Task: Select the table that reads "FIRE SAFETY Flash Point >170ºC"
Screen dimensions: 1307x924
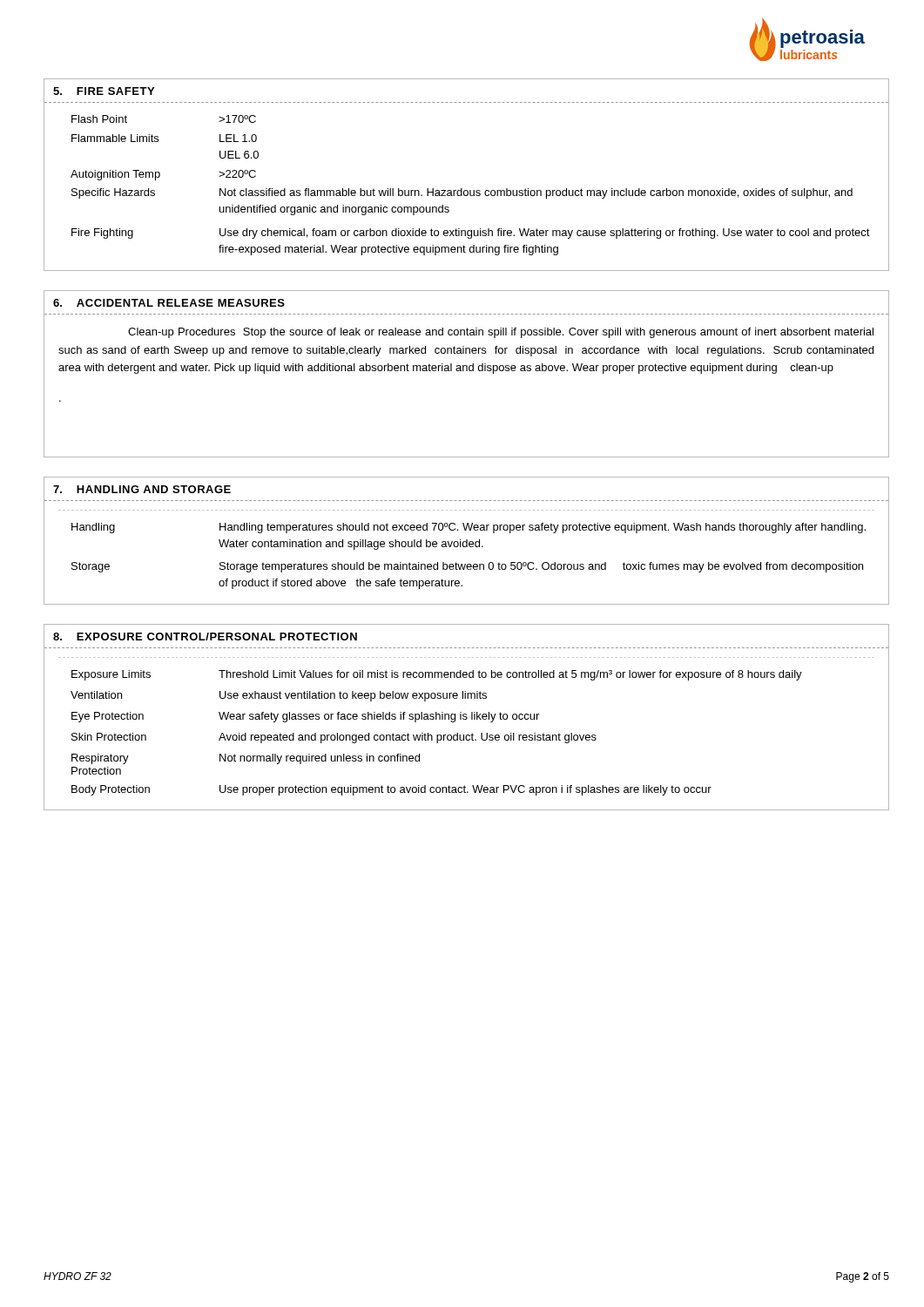Action: click(466, 175)
